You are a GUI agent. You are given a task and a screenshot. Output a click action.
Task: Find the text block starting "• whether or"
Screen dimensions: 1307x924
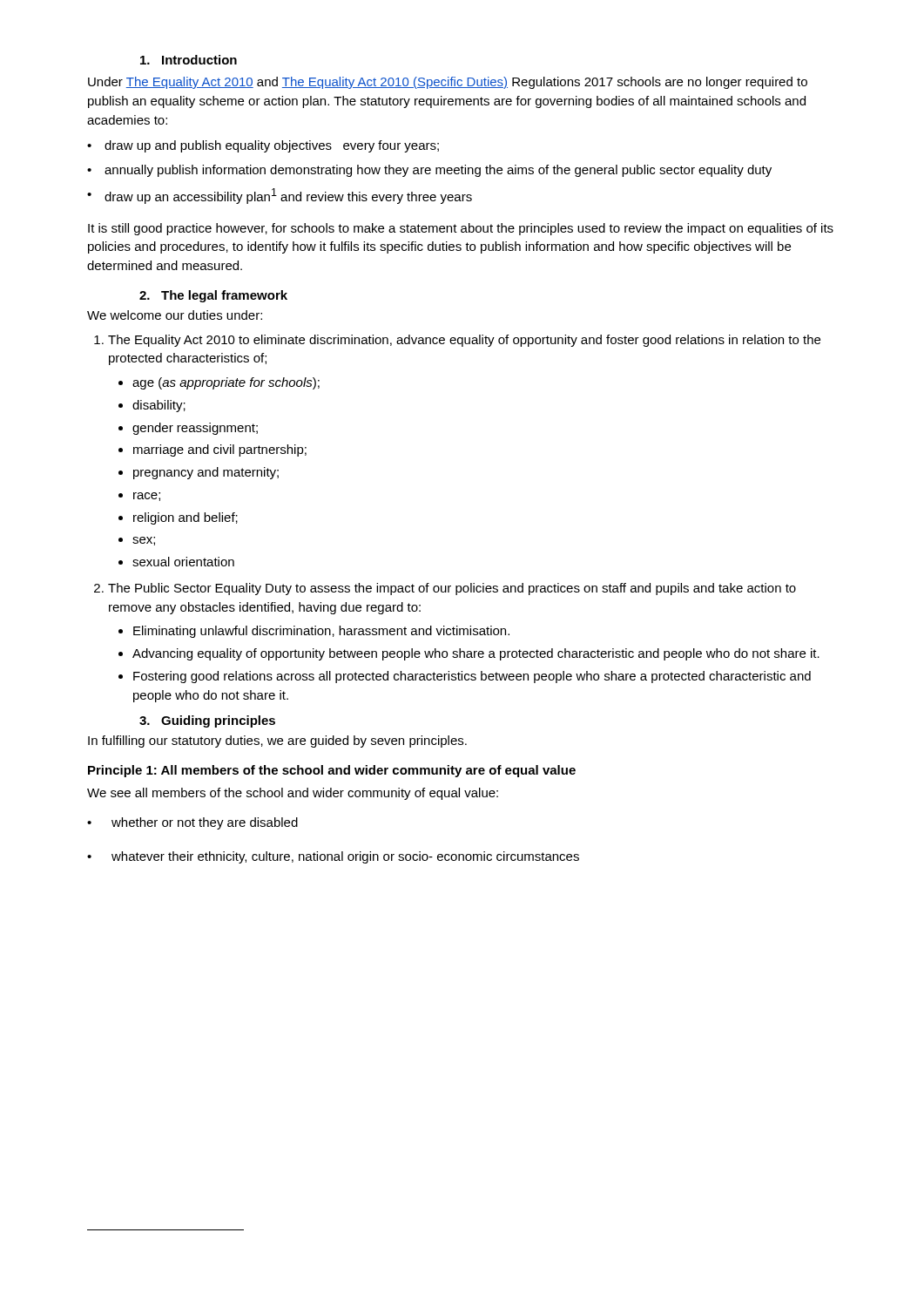193,822
